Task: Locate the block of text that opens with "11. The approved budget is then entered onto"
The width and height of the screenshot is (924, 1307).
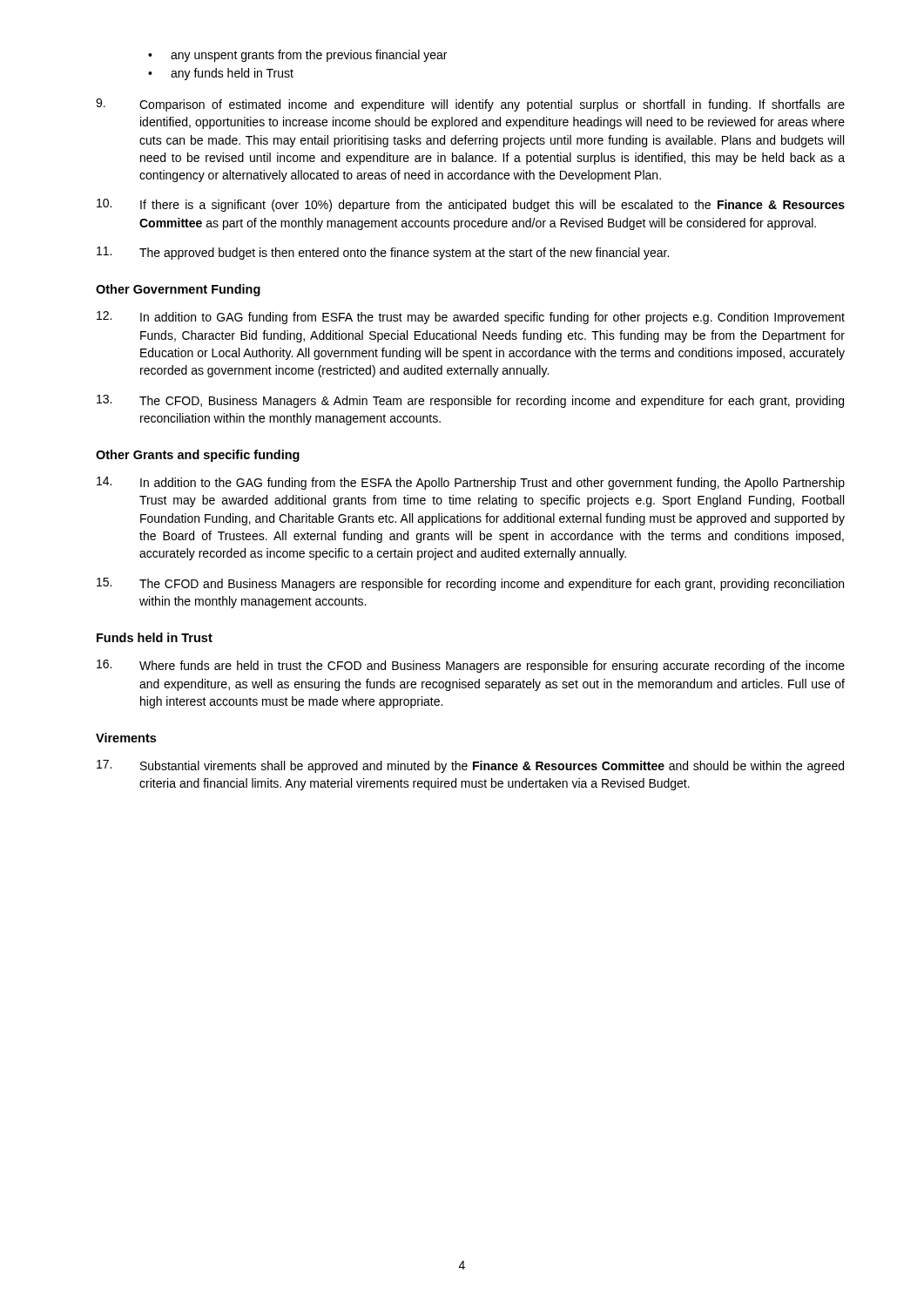Action: [470, 253]
